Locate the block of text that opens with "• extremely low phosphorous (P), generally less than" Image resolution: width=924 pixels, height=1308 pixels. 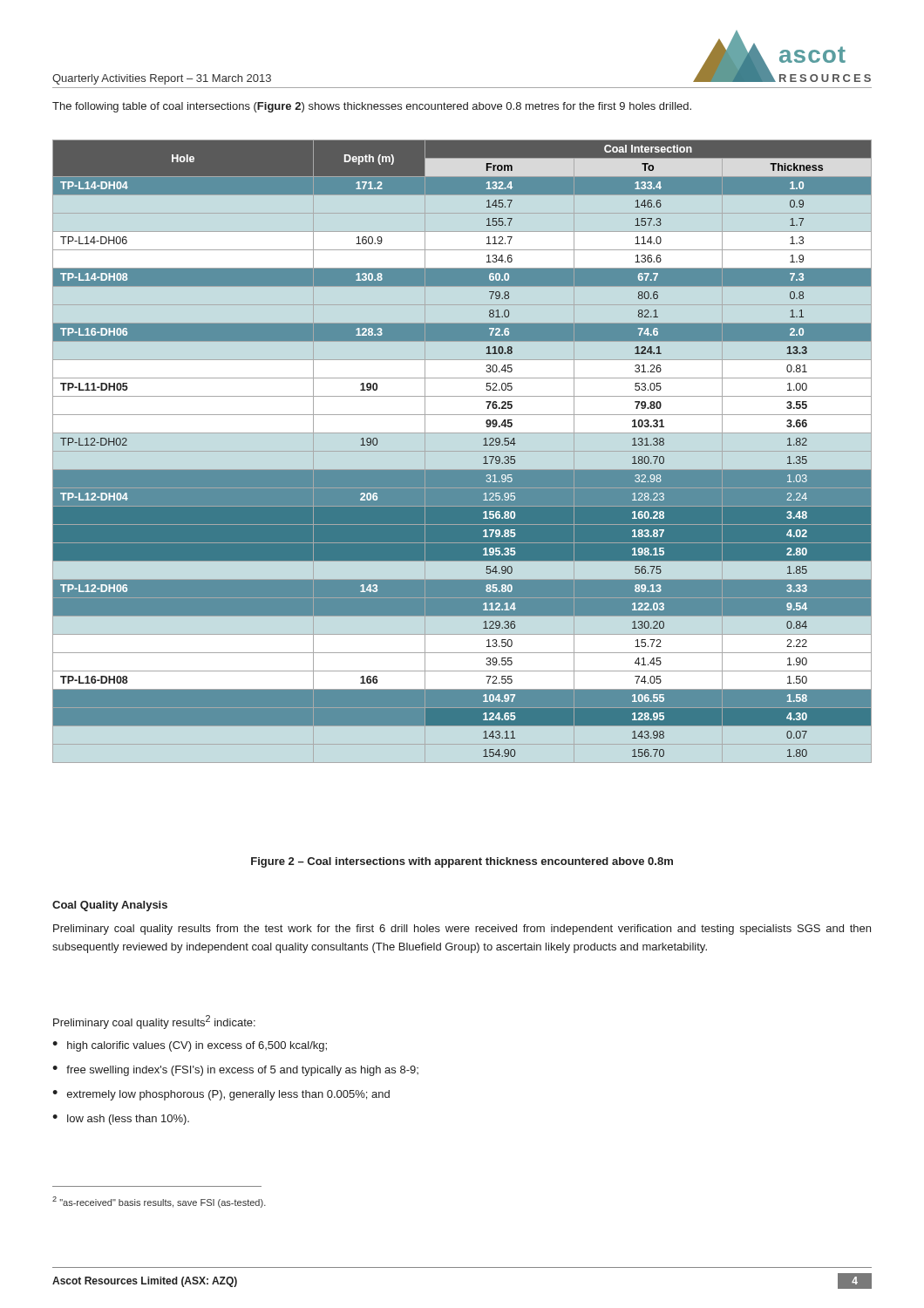tap(221, 1094)
